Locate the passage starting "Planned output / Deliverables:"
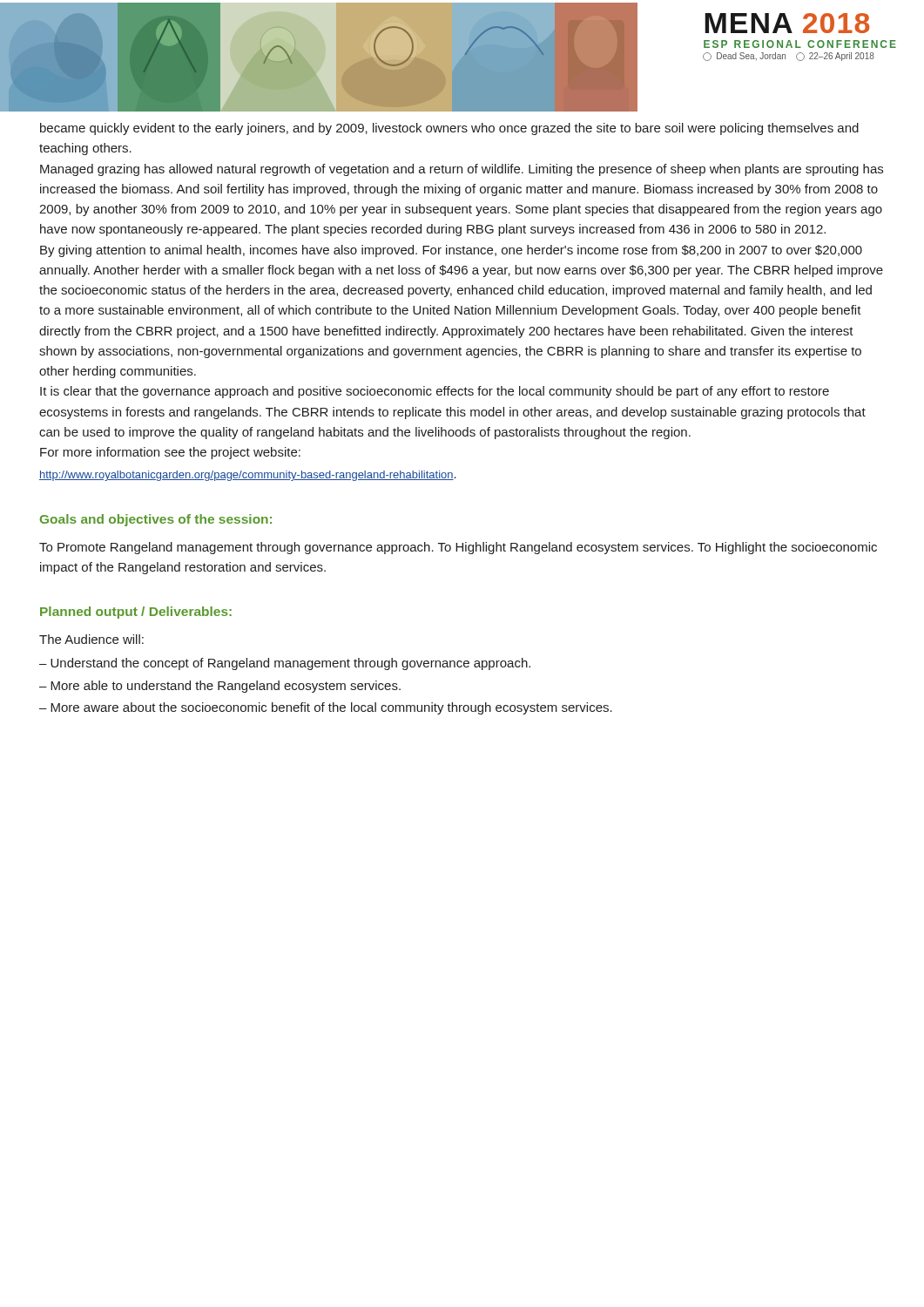924x1307 pixels. [x=136, y=611]
